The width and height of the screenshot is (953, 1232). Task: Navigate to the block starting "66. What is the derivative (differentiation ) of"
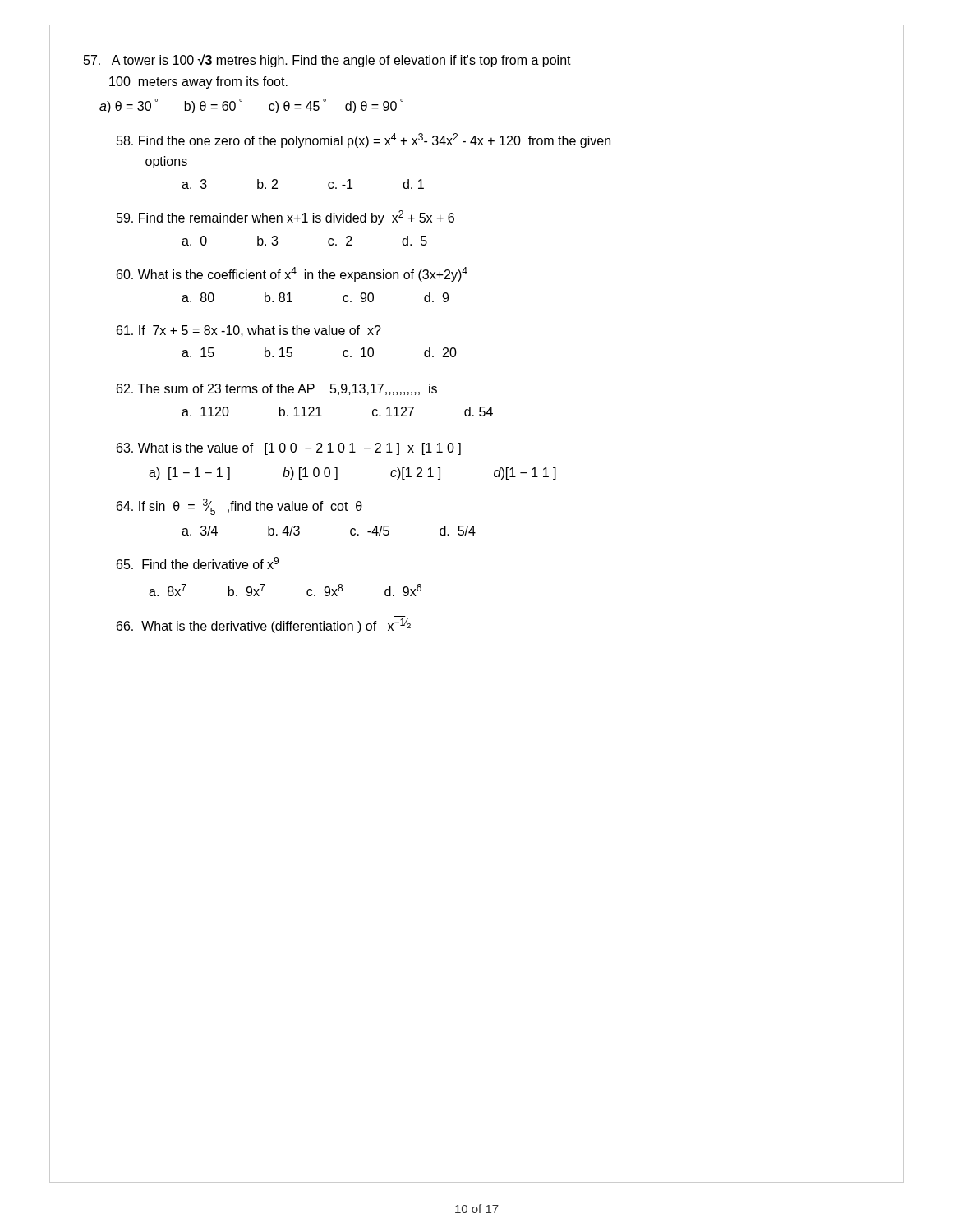pos(264,626)
